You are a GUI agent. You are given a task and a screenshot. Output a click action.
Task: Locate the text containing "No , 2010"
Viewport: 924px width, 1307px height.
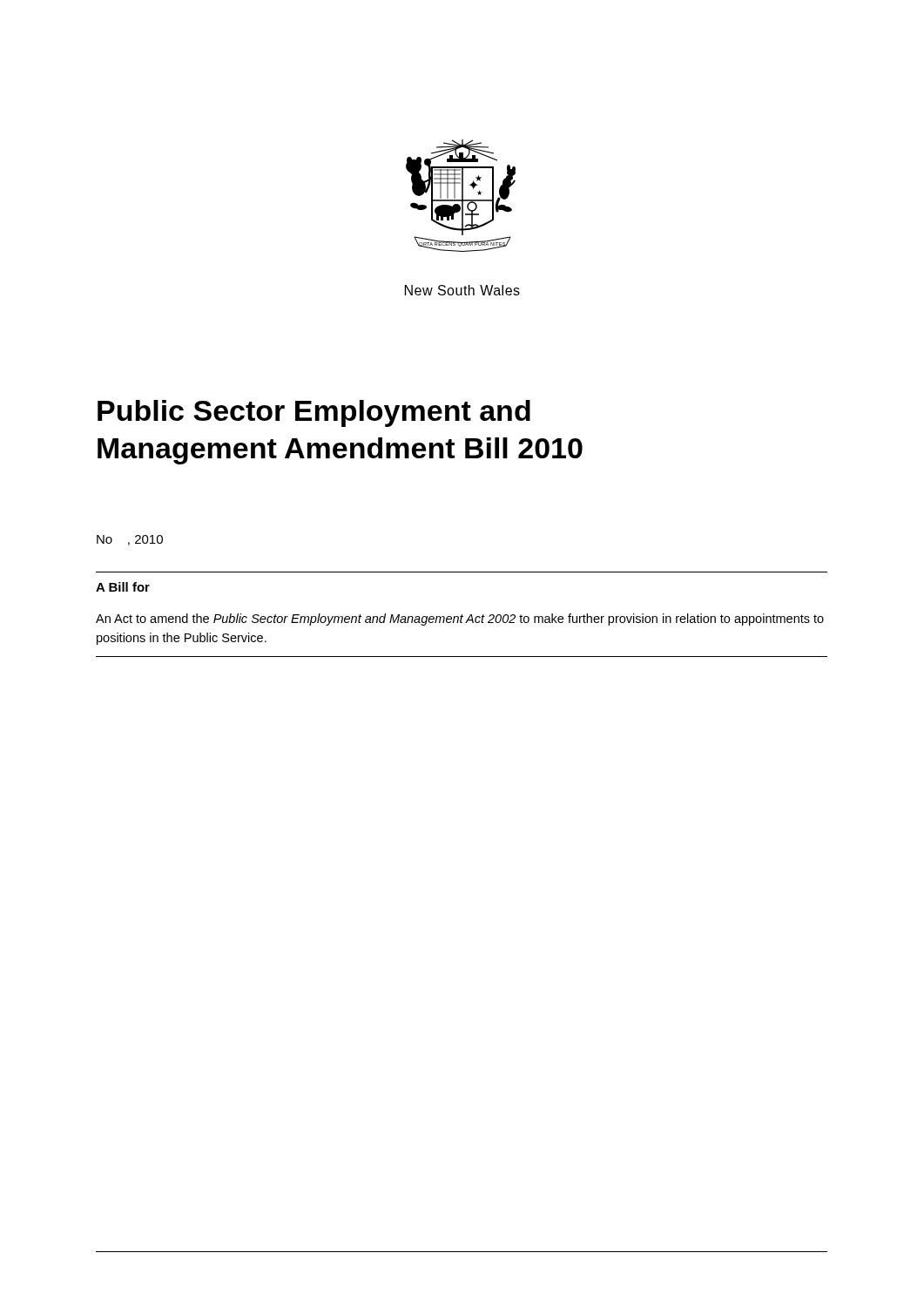(x=130, y=539)
